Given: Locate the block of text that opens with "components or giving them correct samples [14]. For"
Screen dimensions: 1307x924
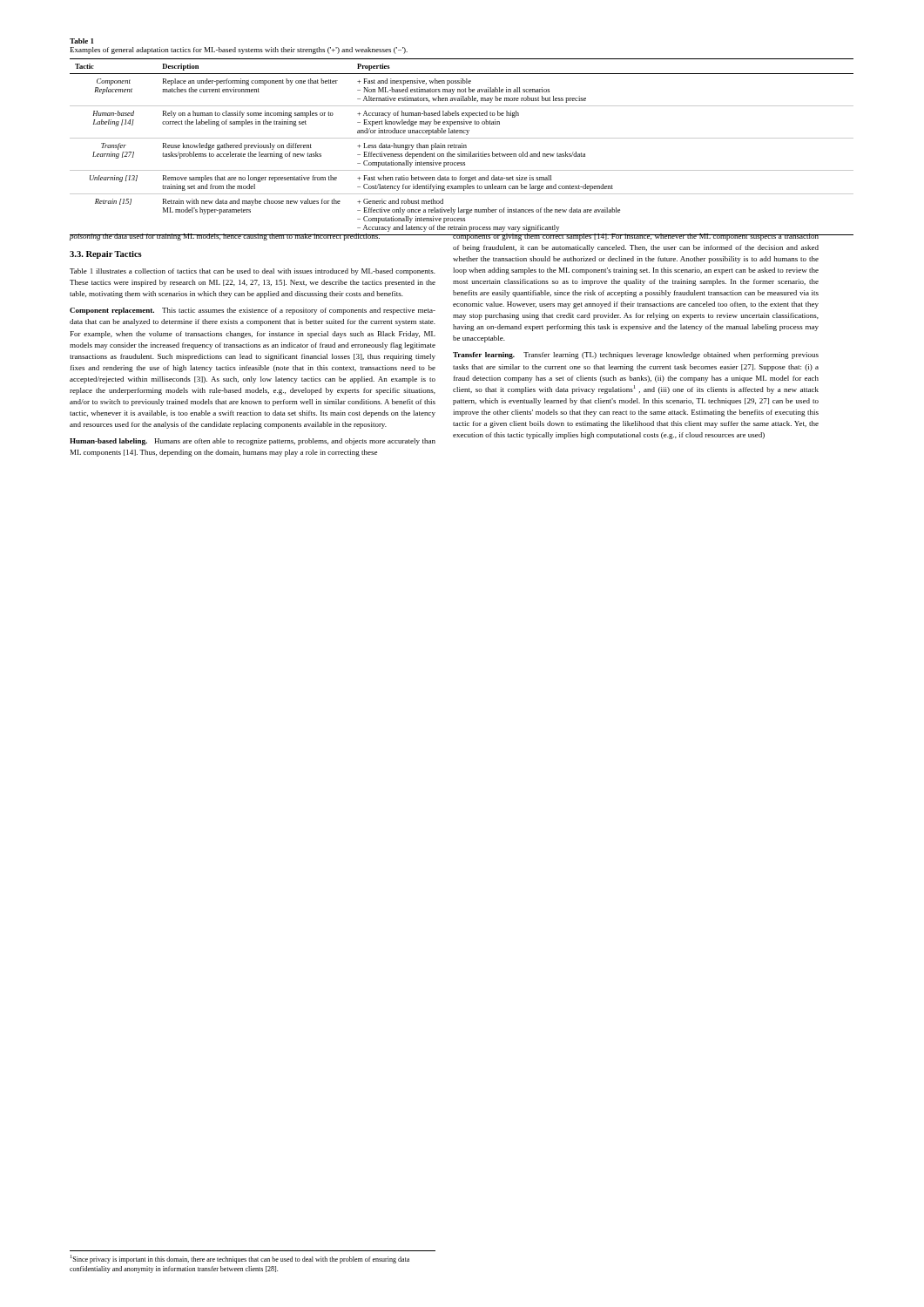Looking at the screenshot, I should click(x=636, y=287).
